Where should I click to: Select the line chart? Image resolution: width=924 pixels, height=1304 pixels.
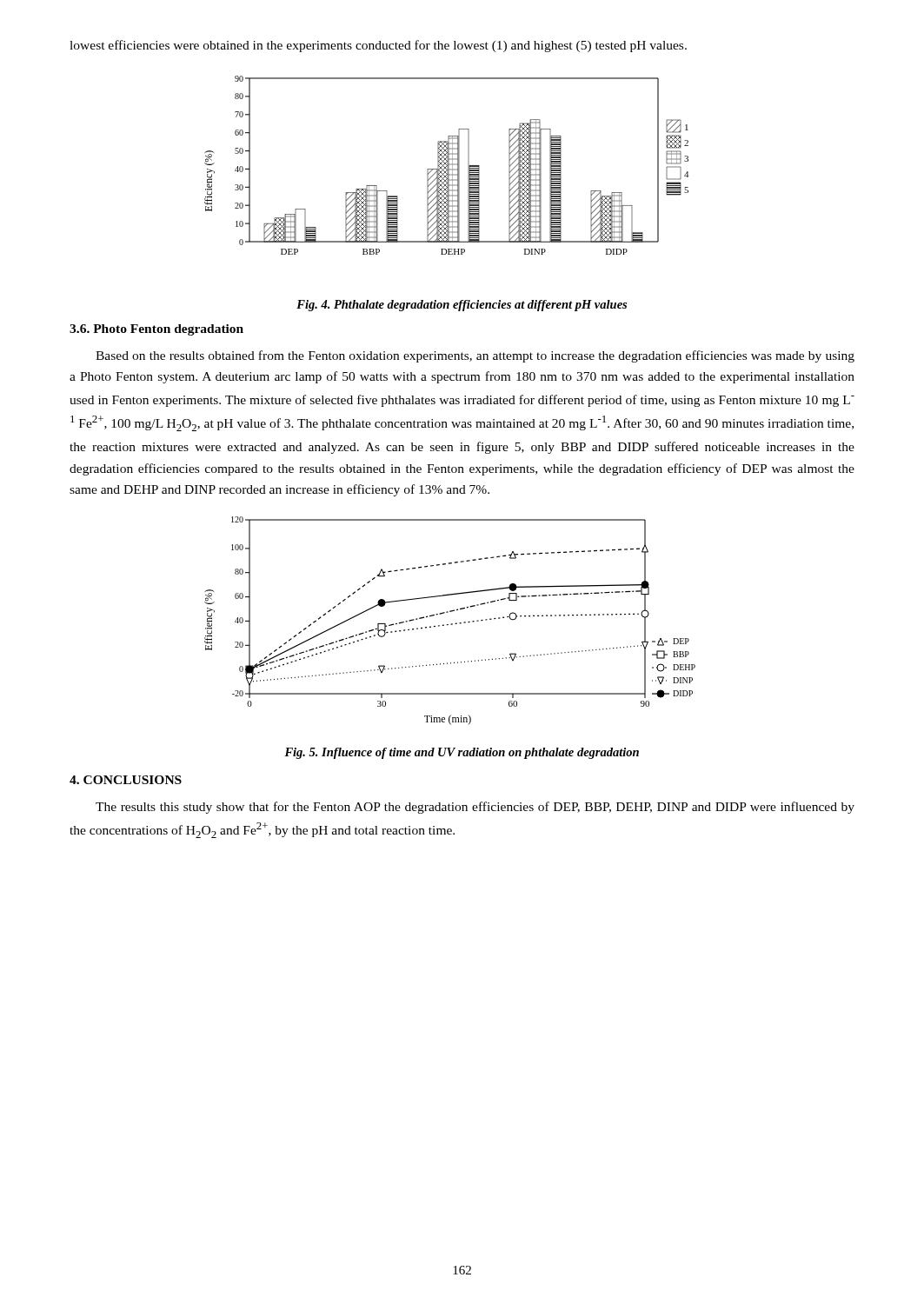(462, 624)
